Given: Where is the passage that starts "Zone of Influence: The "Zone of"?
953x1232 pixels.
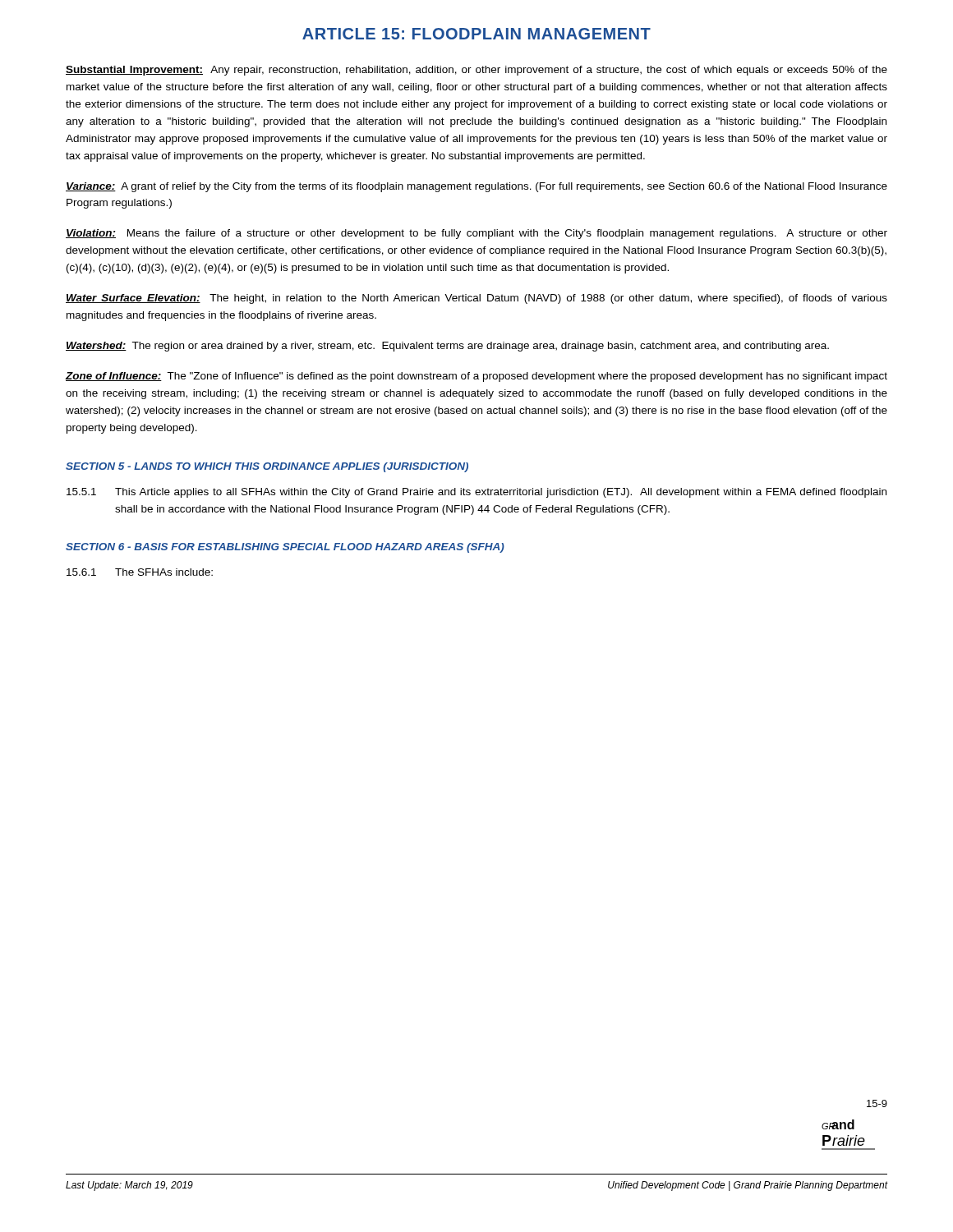Looking at the screenshot, I should [476, 401].
